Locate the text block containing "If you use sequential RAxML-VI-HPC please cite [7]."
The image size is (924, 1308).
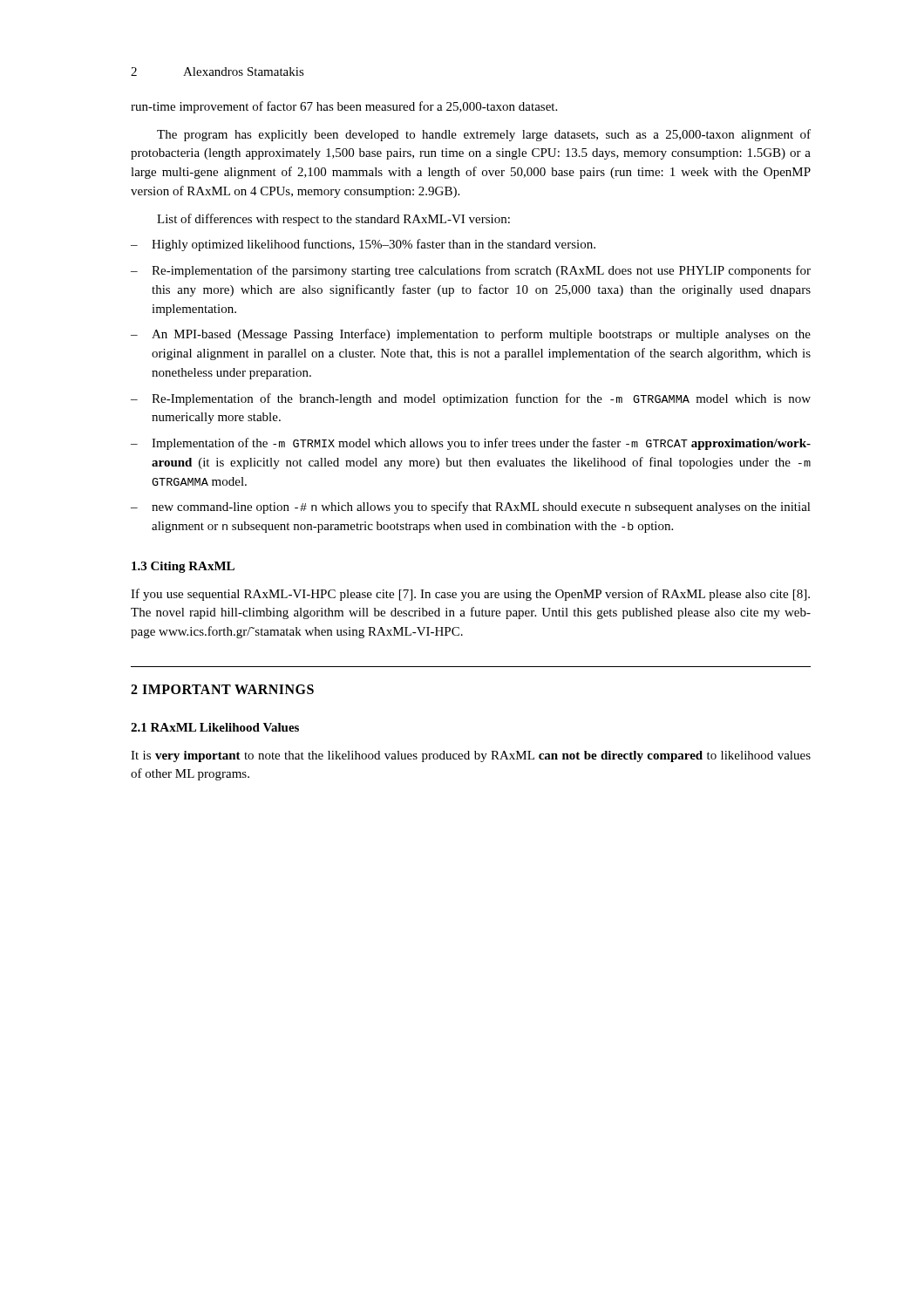pyautogui.click(x=471, y=613)
